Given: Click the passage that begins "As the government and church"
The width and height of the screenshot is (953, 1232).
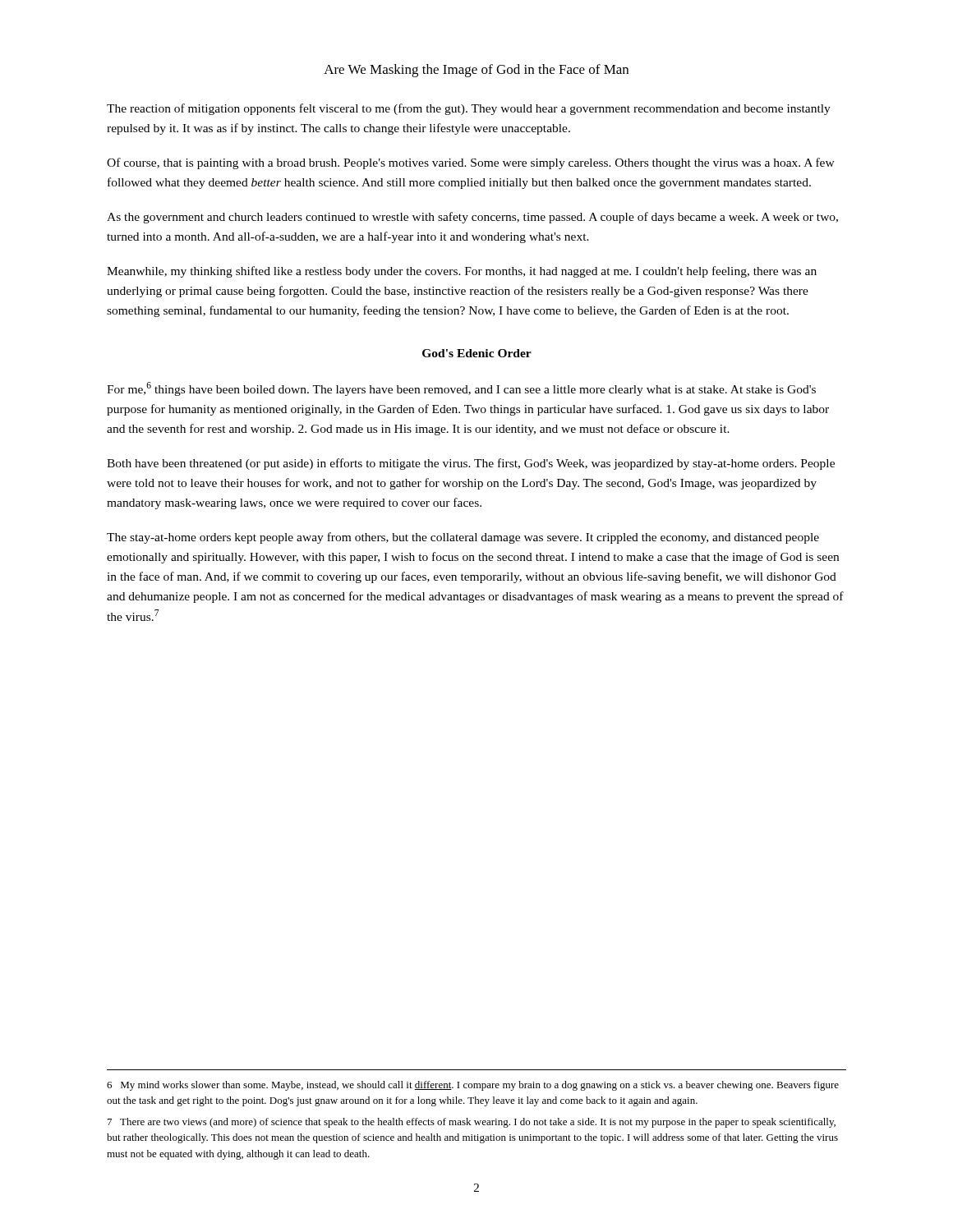Looking at the screenshot, I should [x=473, y=227].
